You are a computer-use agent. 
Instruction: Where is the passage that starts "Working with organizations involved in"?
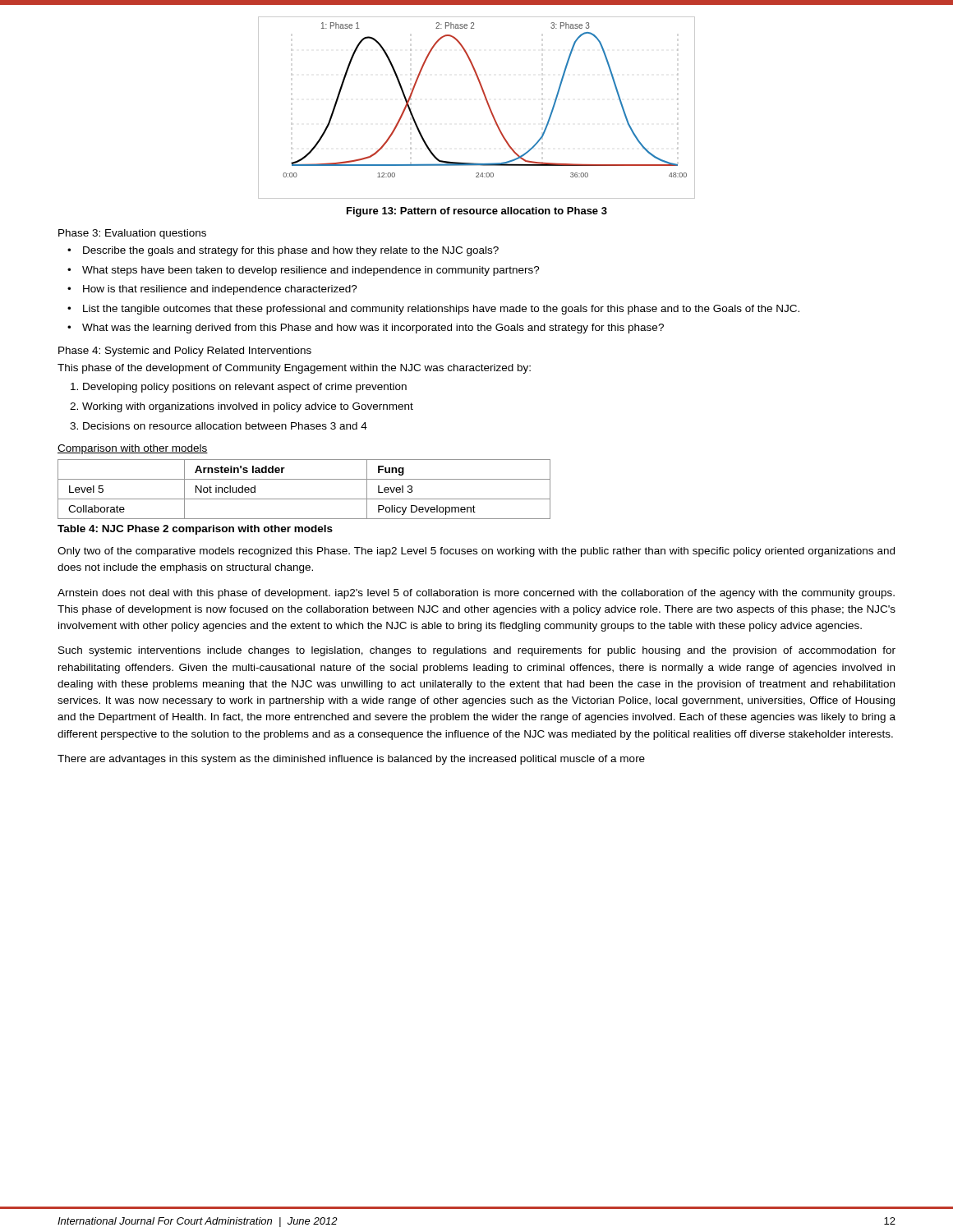[248, 406]
